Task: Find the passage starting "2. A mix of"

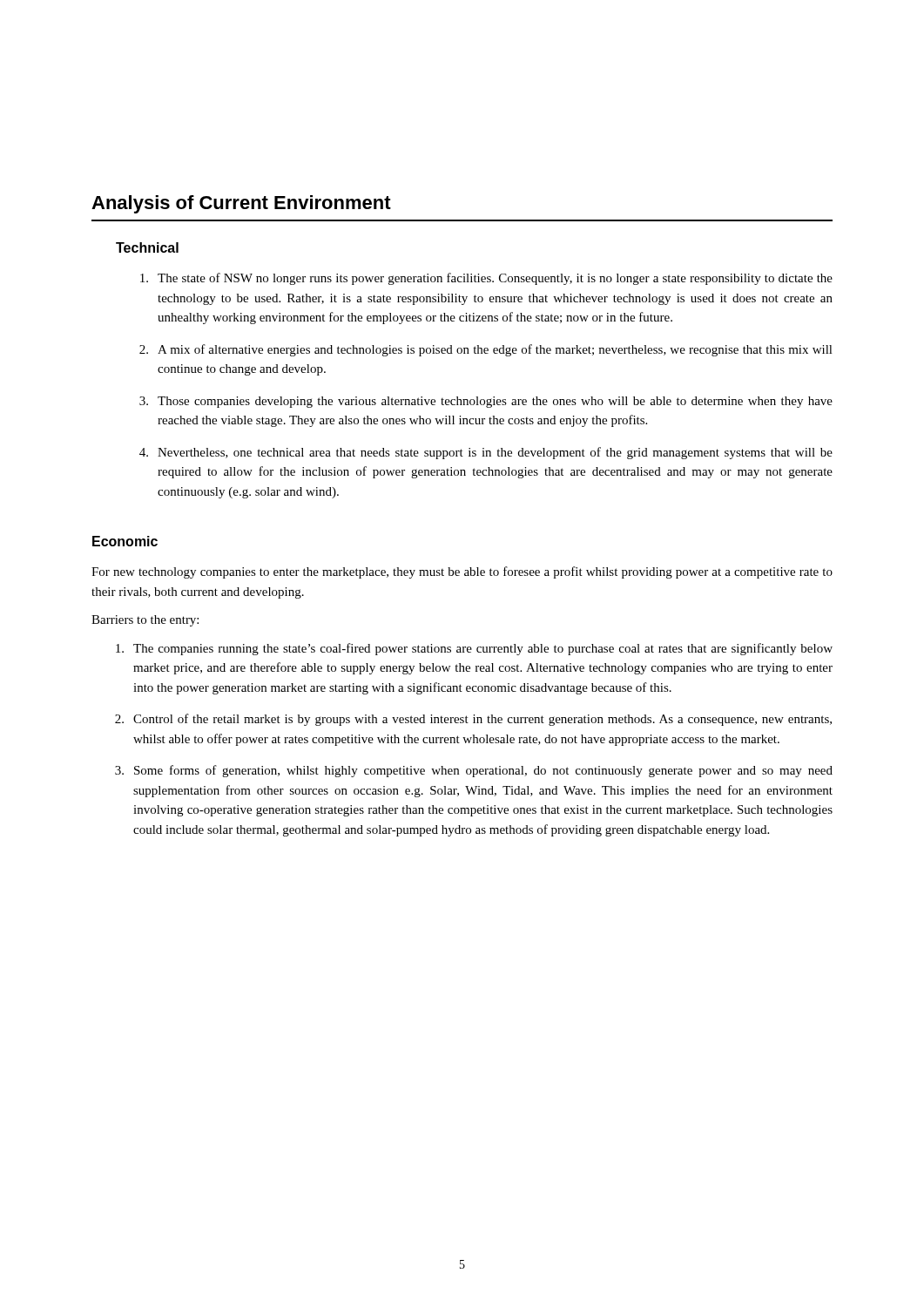Action: click(474, 359)
